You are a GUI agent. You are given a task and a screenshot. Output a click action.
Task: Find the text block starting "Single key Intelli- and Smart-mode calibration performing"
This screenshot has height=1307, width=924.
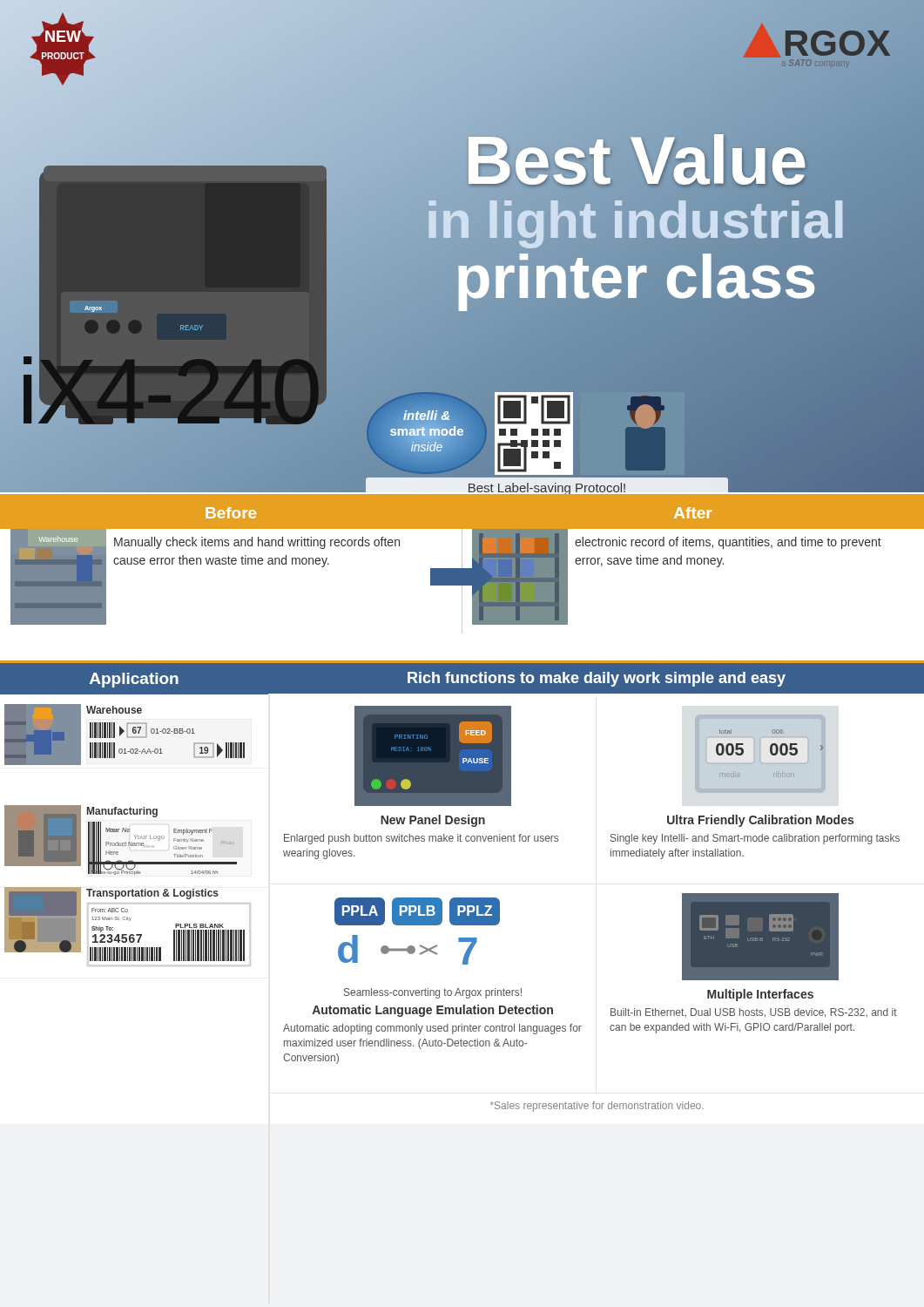point(755,846)
